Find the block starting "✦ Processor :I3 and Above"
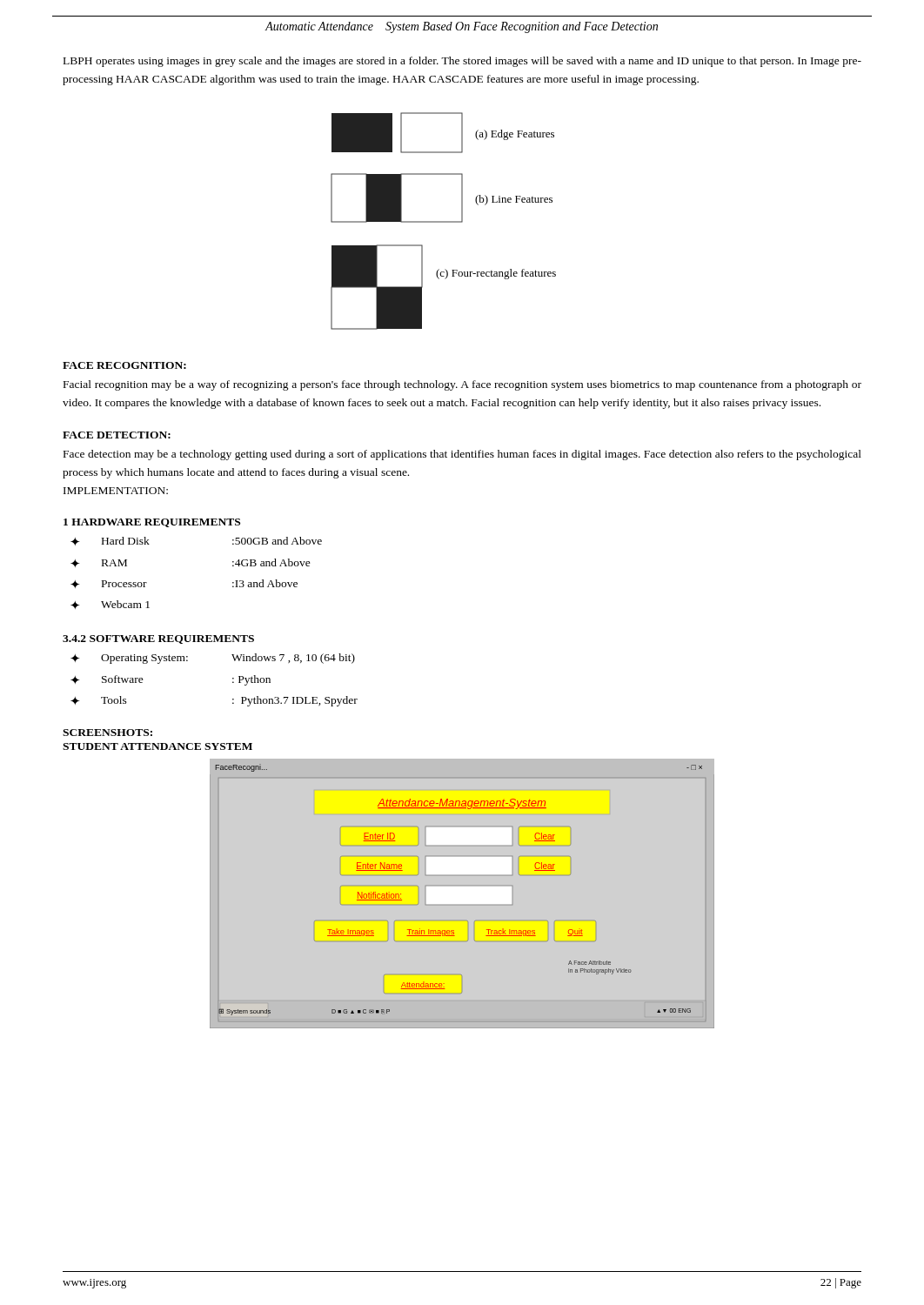Screen dimensions: 1305x924 pyautogui.click(x=119, y=583)
